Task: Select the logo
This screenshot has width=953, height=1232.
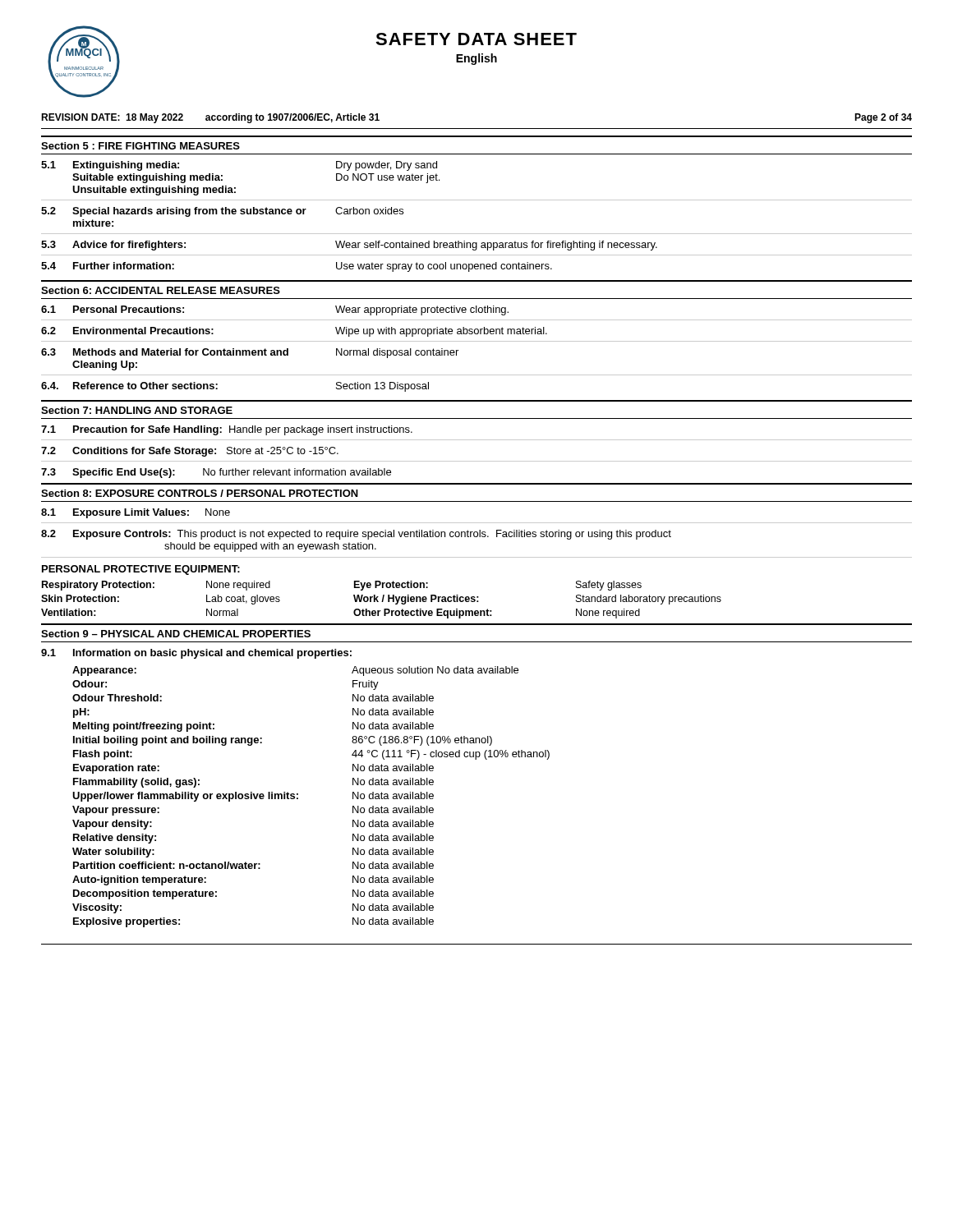Action: [86, 65]
